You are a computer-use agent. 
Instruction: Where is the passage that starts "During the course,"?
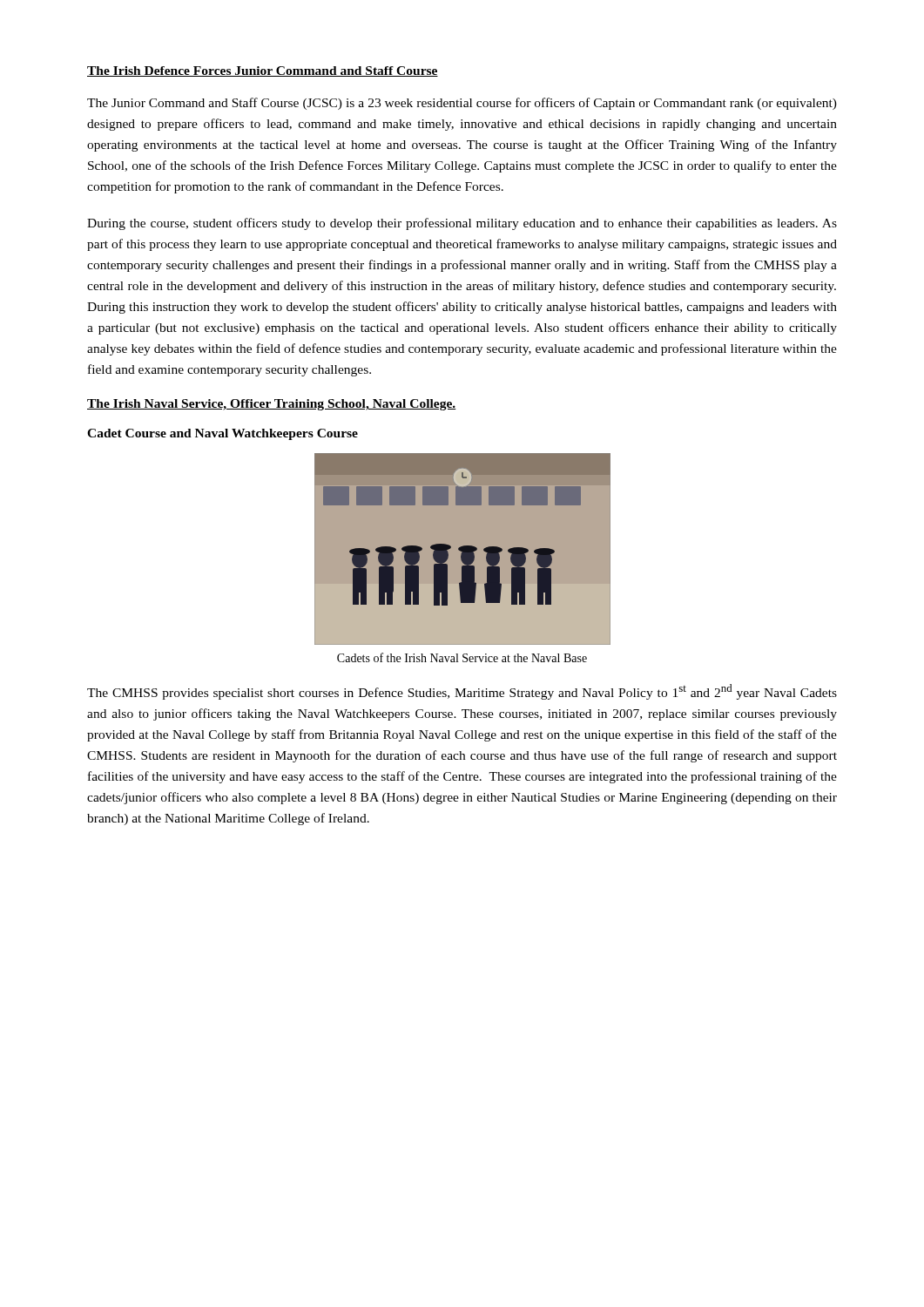pyautogui.click(x=462, y=296)
